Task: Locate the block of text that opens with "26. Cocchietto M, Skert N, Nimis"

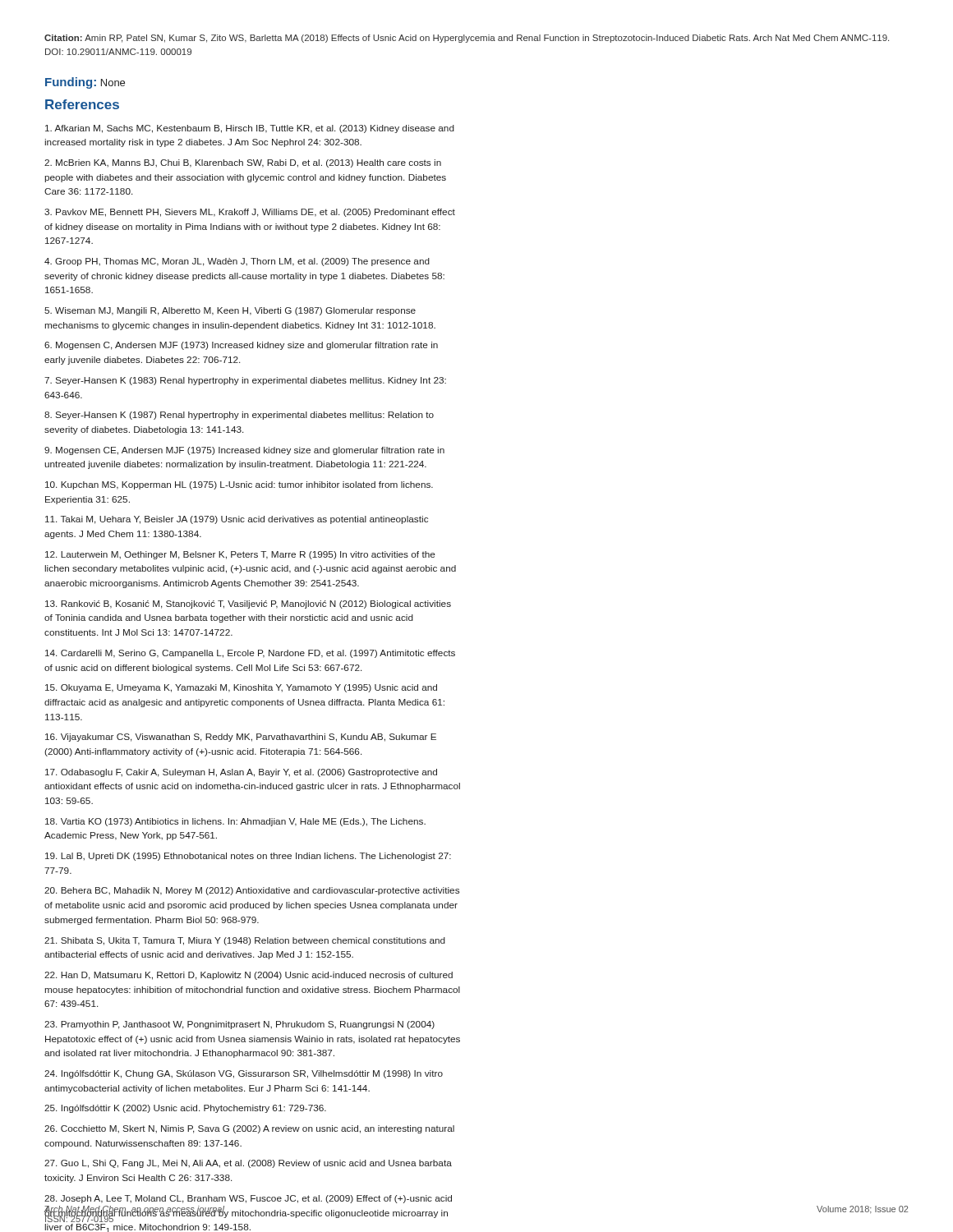Action: [x=250, y=1136]
